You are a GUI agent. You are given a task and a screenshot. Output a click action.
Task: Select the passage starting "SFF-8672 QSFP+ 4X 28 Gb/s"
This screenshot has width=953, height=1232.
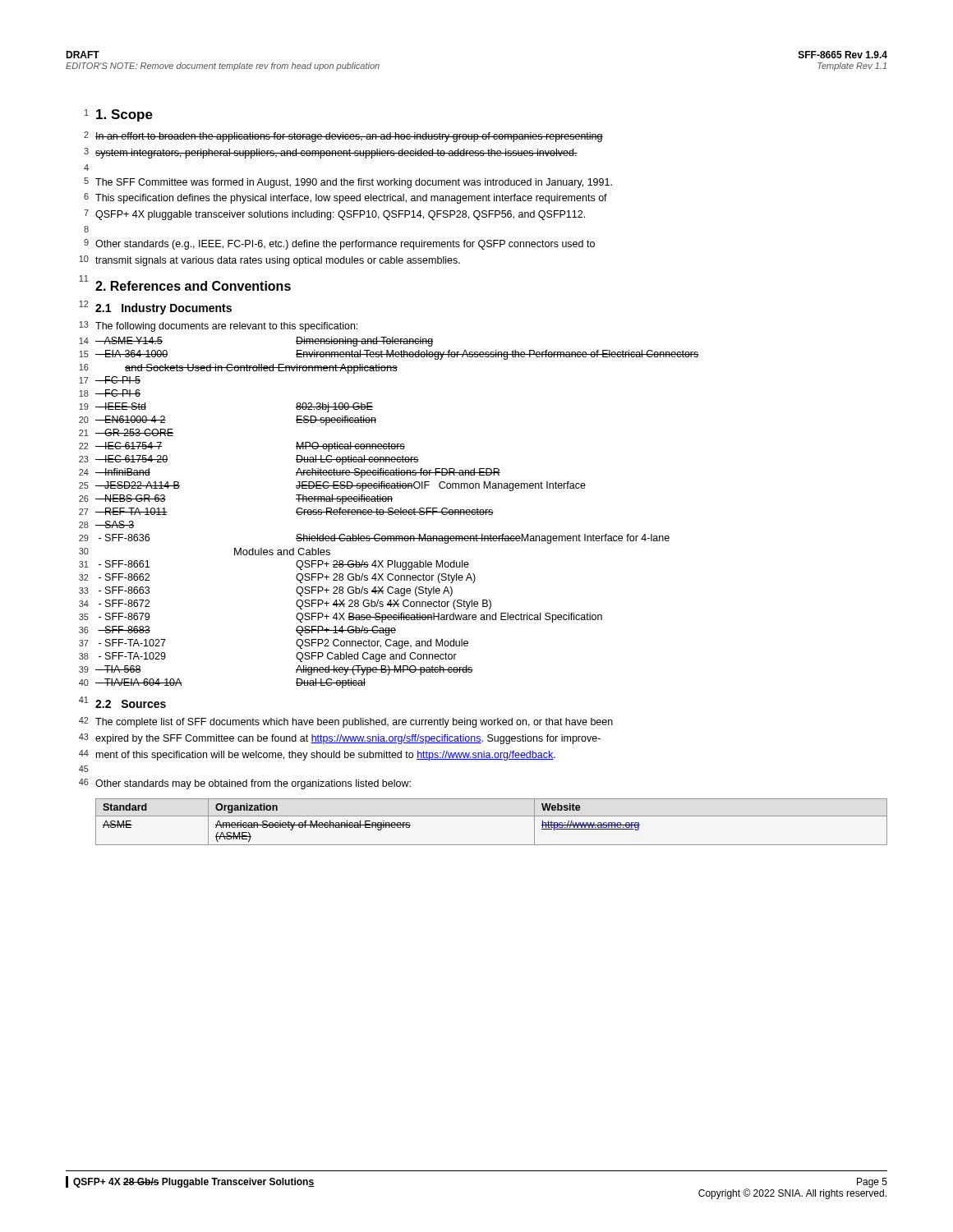click(x=491, y=604)
